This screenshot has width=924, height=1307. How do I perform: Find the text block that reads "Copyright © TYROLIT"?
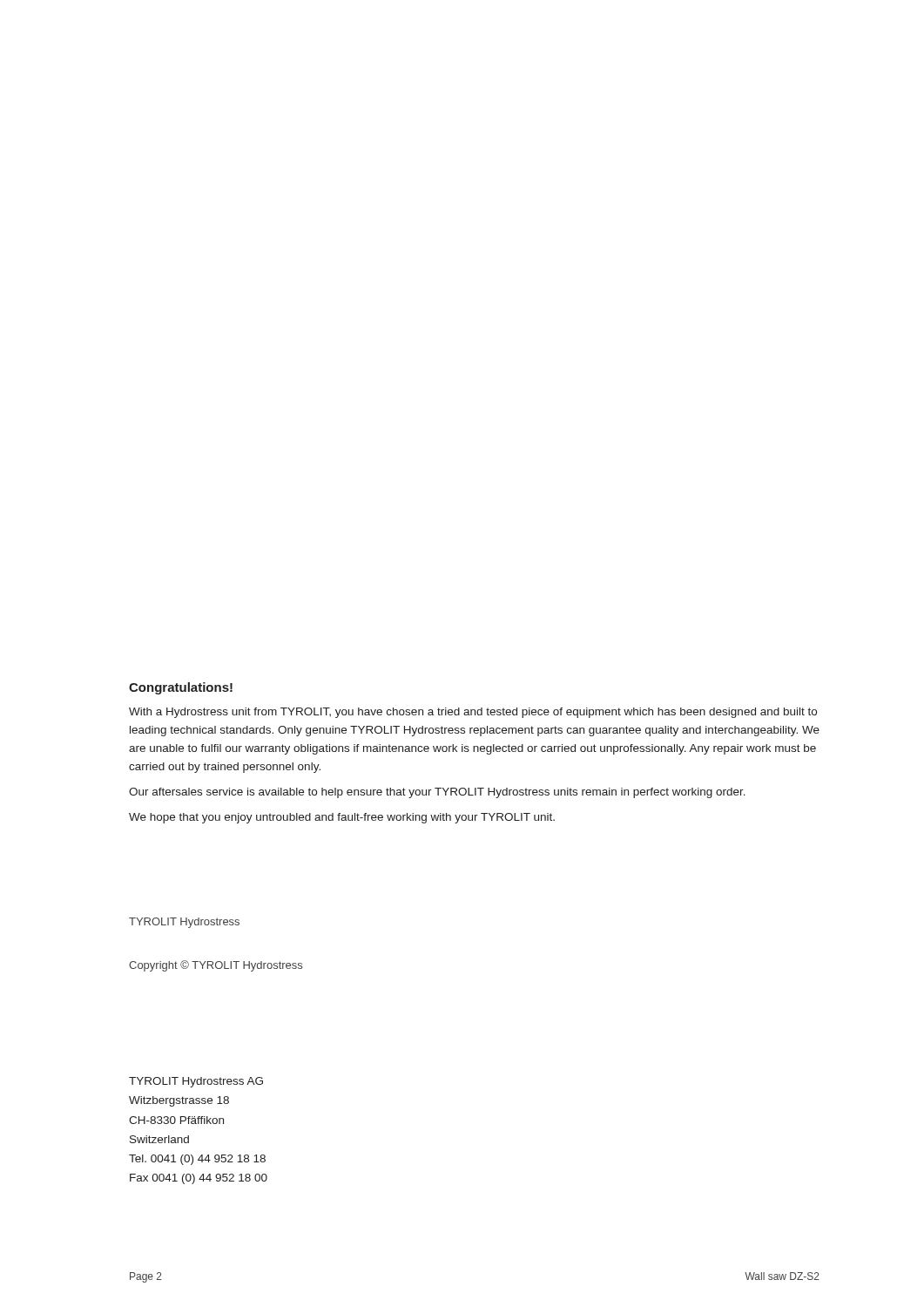[216, 965]
